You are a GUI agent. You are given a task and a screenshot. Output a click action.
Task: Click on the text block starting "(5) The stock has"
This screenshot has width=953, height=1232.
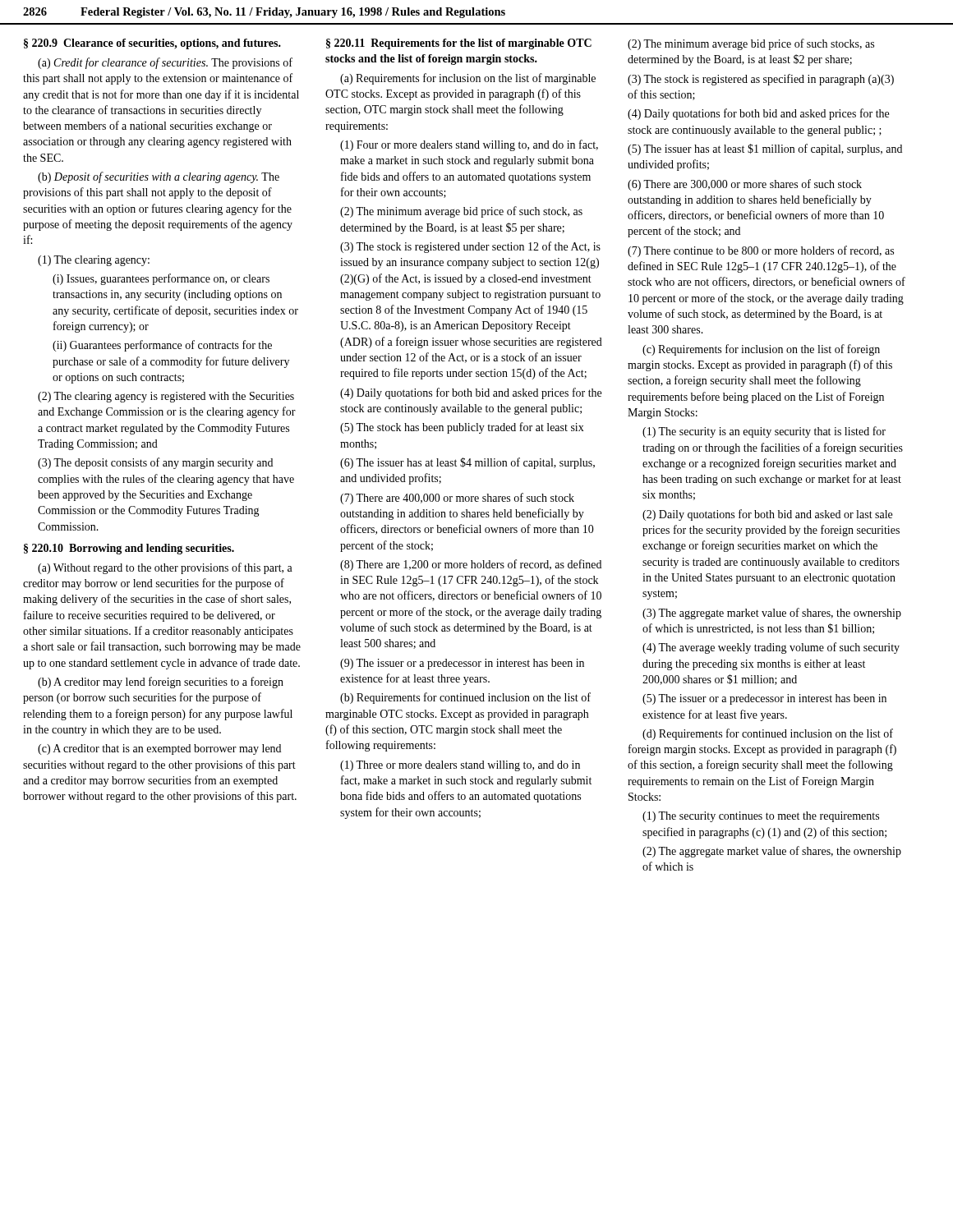[472, 436]
